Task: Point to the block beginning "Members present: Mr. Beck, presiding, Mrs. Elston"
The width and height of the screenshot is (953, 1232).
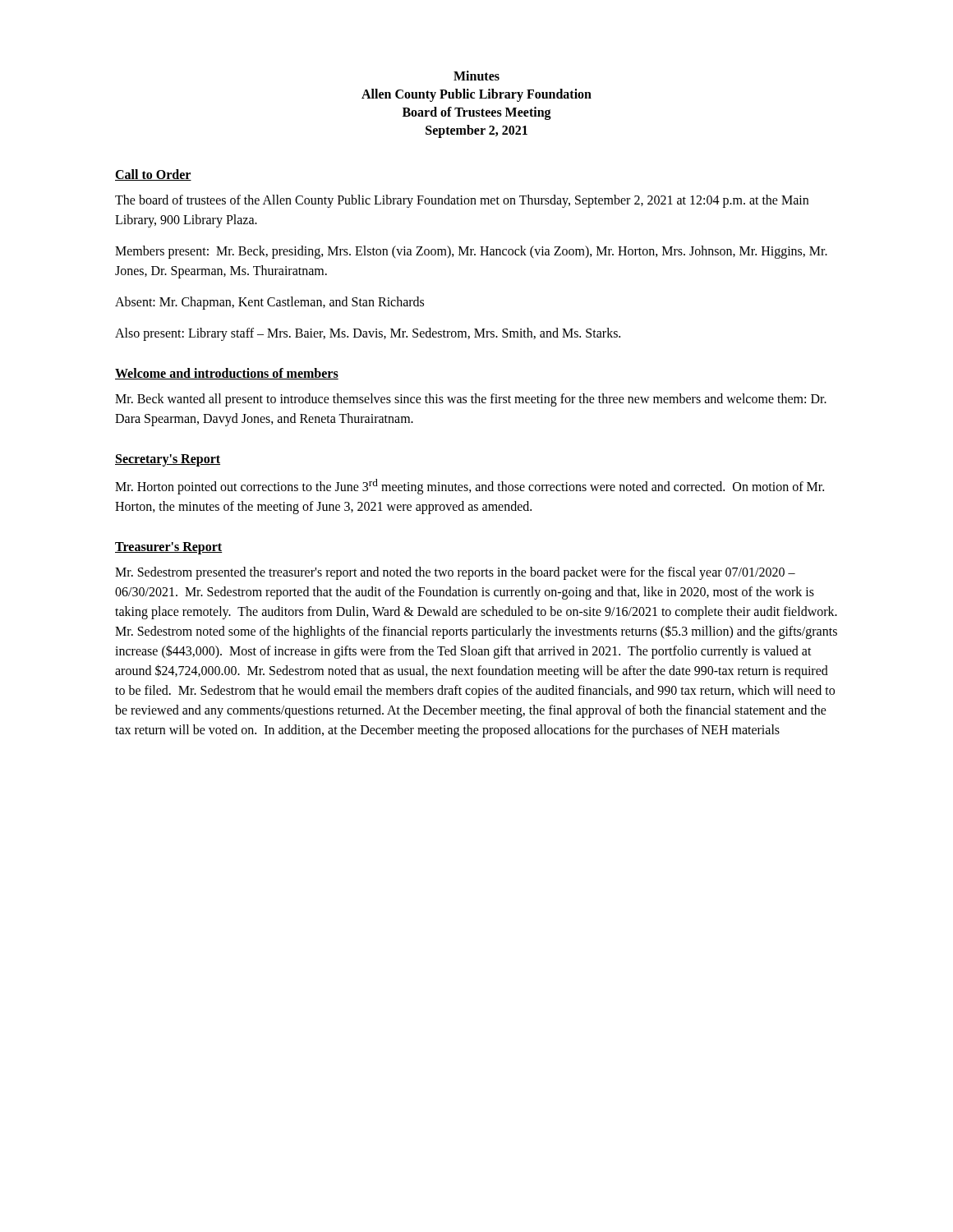Action: (x=471, y=261)
